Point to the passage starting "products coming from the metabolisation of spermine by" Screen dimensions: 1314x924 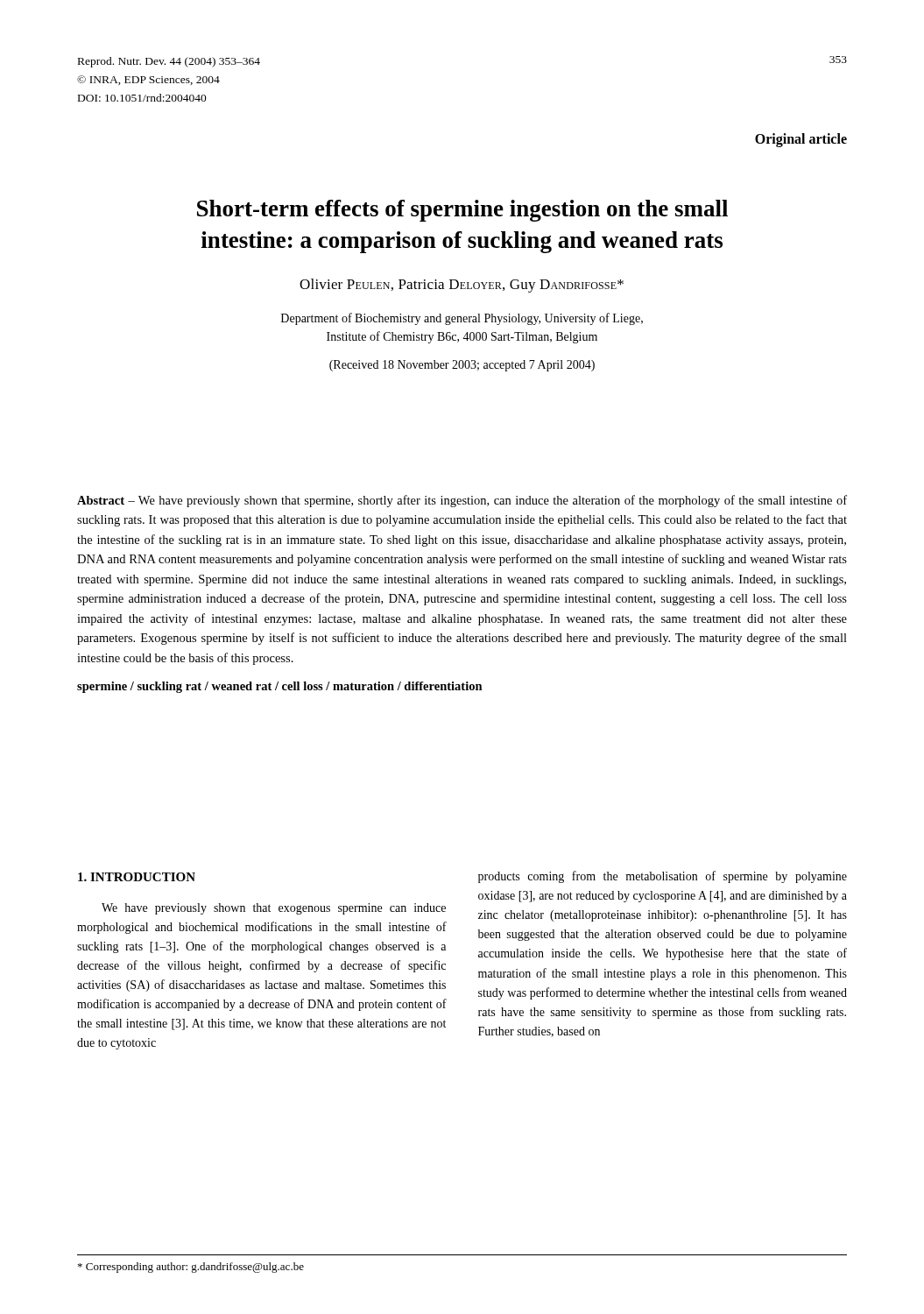point(662,954)
